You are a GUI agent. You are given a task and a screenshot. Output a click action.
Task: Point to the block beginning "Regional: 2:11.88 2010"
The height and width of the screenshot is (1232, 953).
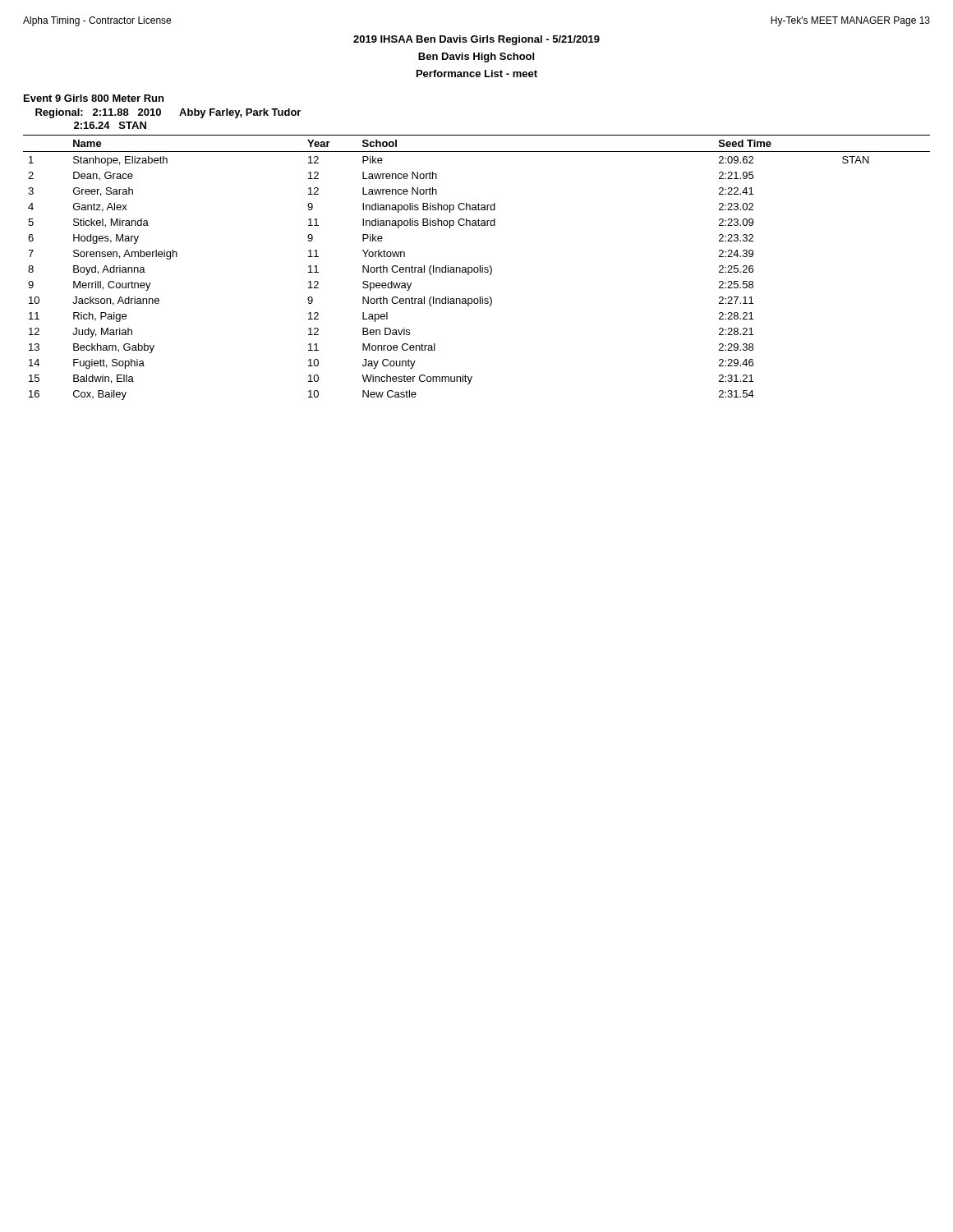(162, 112)
